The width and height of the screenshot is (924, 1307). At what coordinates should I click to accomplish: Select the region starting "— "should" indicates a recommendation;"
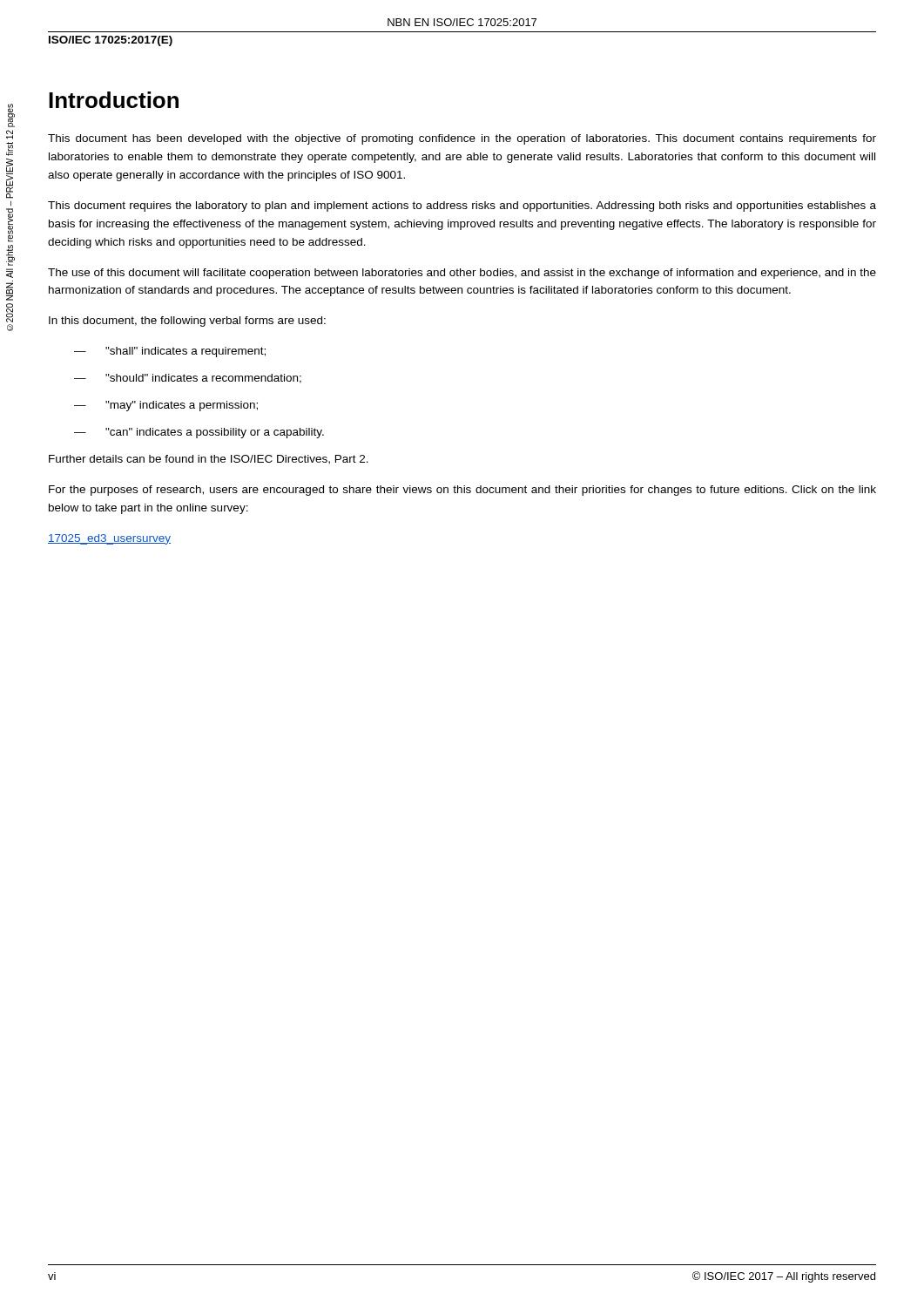click(175, 379)
